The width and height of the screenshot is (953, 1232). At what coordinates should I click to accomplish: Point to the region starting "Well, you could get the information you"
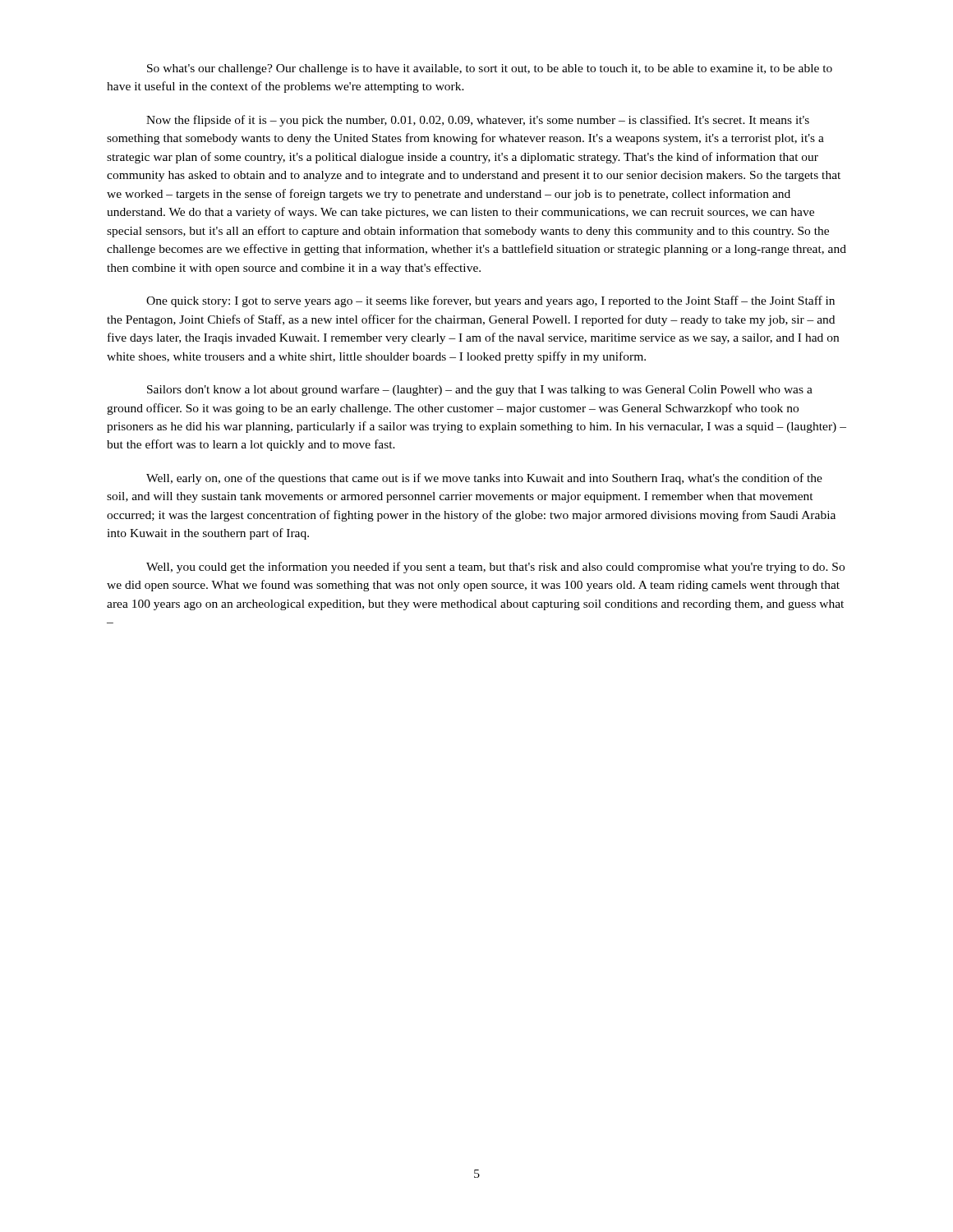pos(476,594)
